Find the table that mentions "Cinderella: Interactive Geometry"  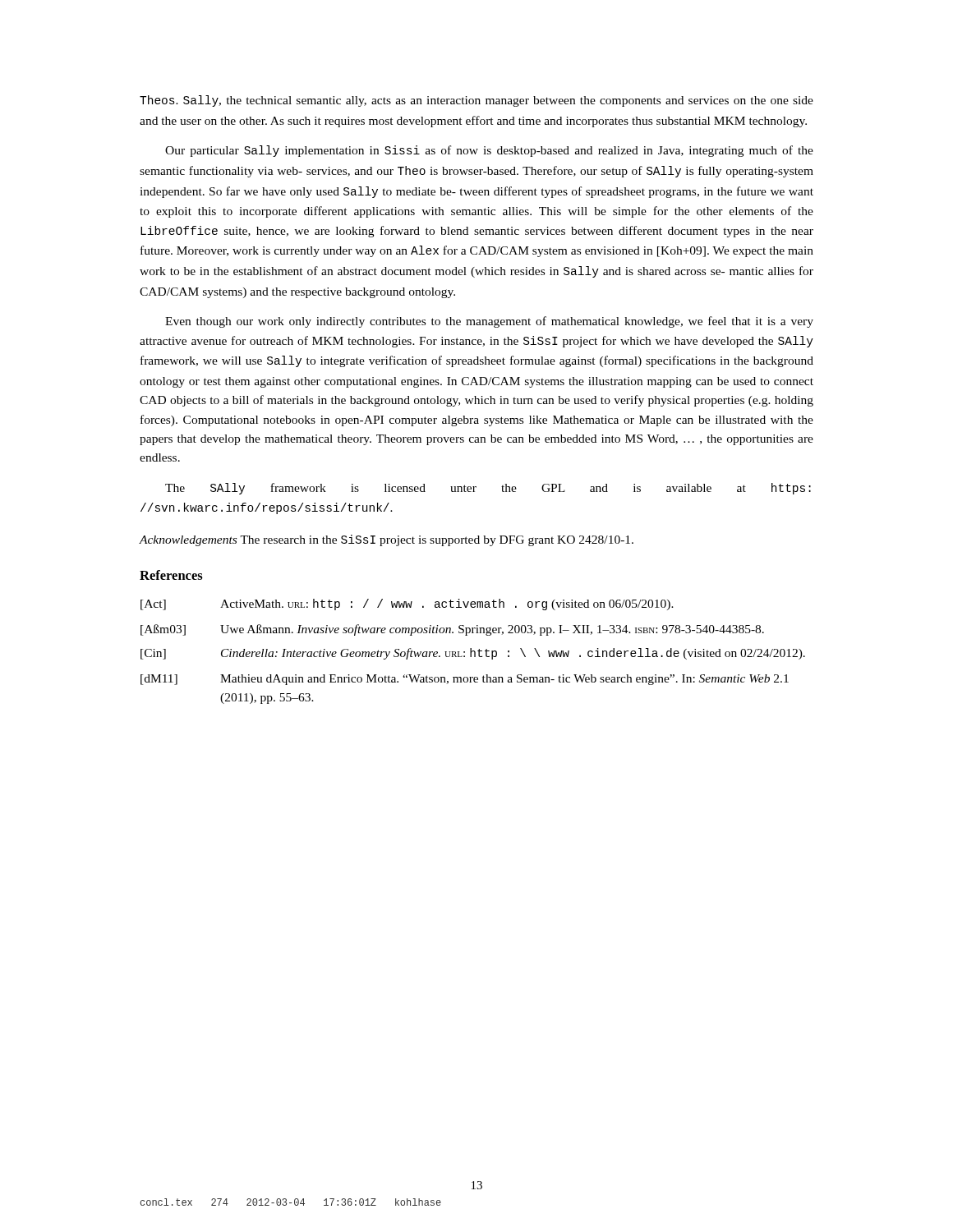pos(476,650)
